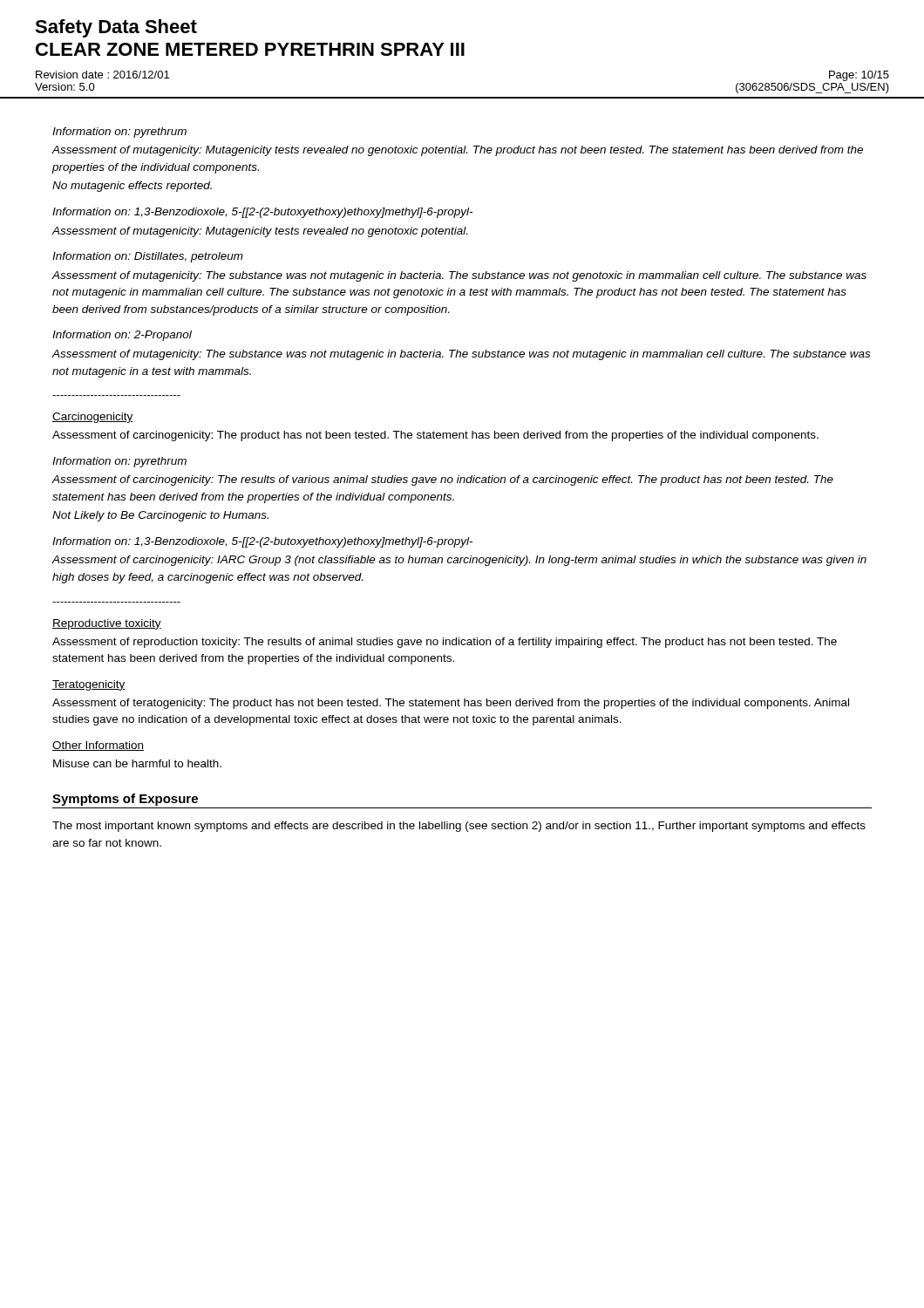Click on the text block that reads "Assessment of carcinogenicity: The"

(436, 435)
